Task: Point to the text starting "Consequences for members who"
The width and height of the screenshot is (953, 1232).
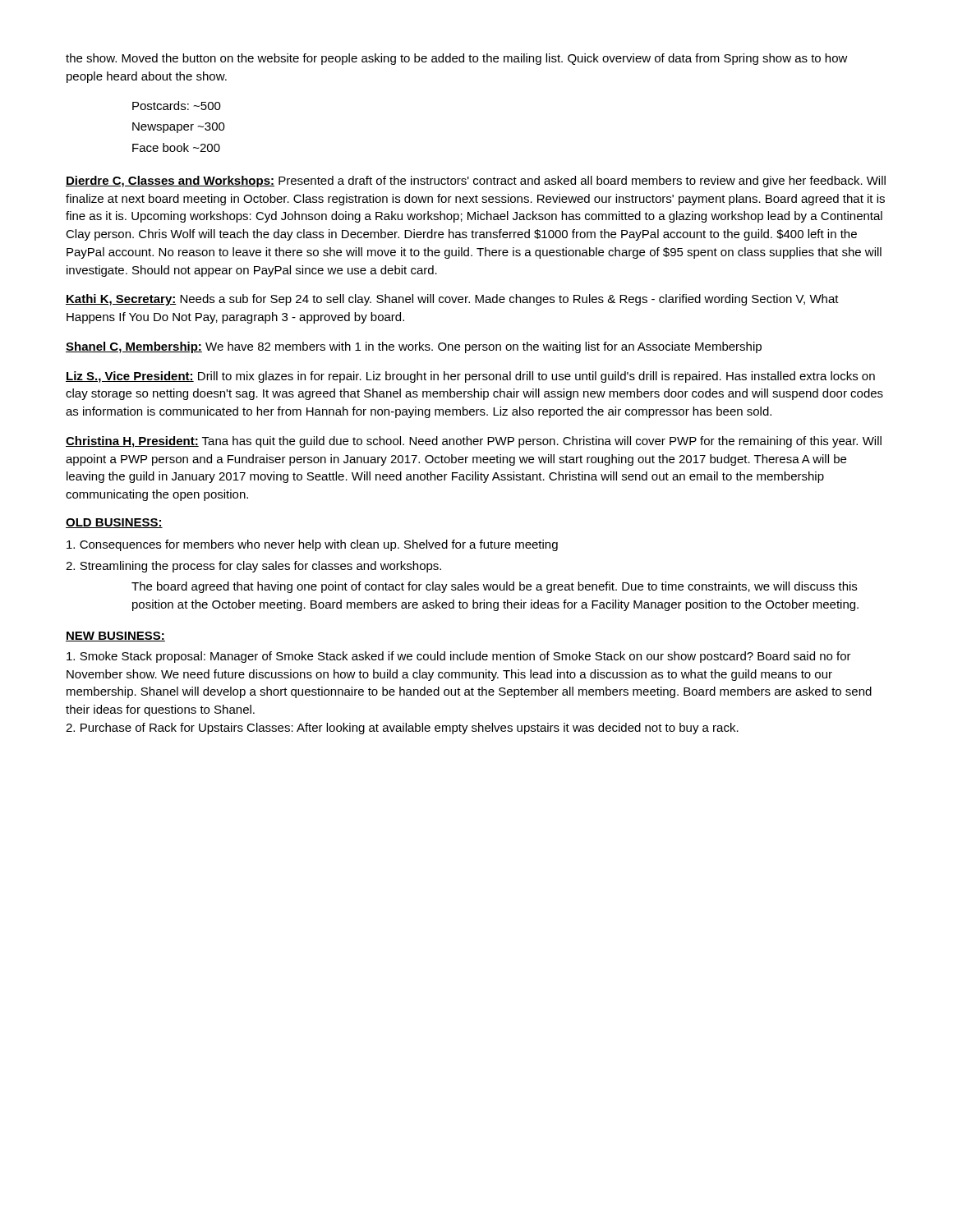Action: (312, 544)
